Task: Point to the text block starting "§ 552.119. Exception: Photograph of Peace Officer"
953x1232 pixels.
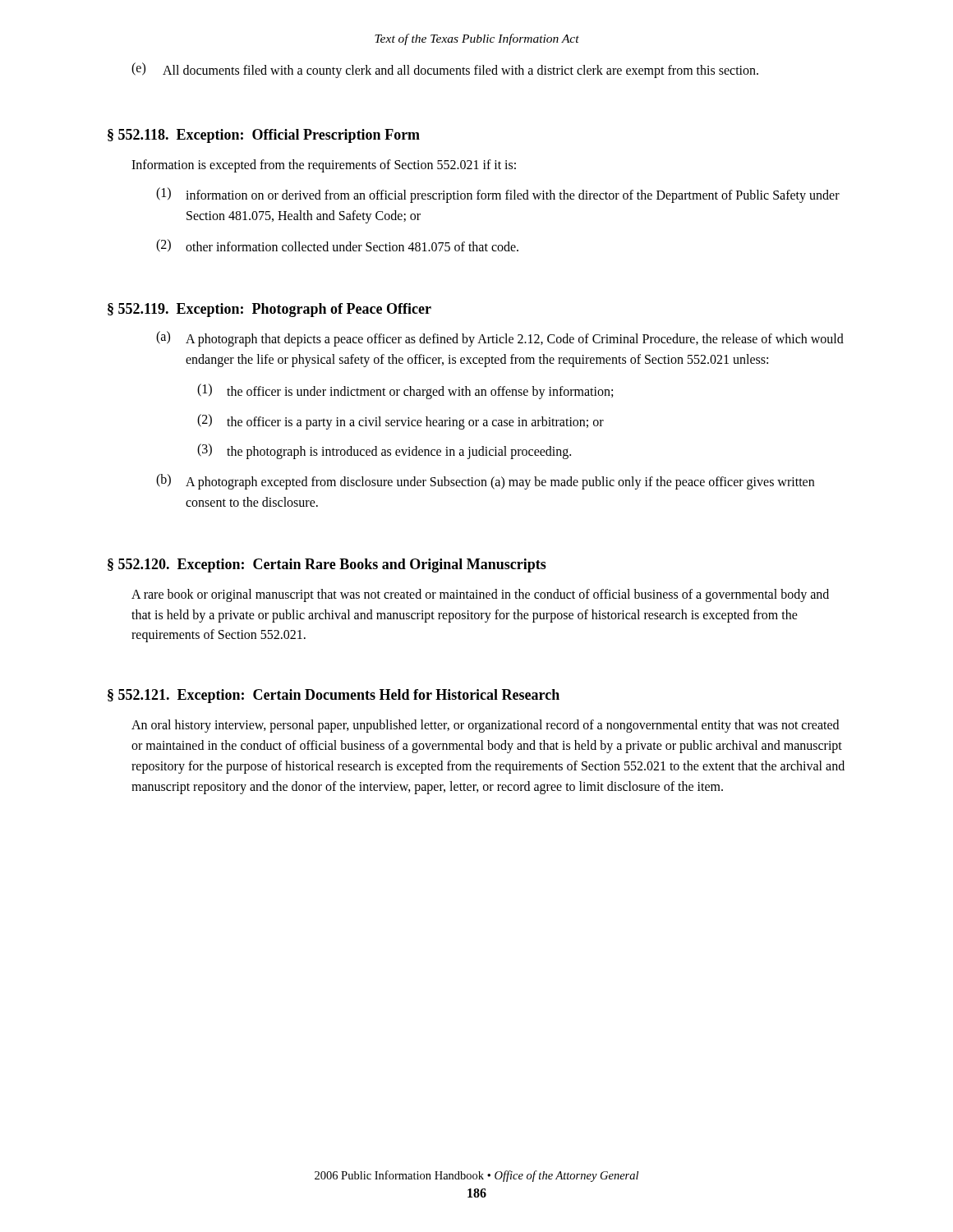Action: point(269,309)
